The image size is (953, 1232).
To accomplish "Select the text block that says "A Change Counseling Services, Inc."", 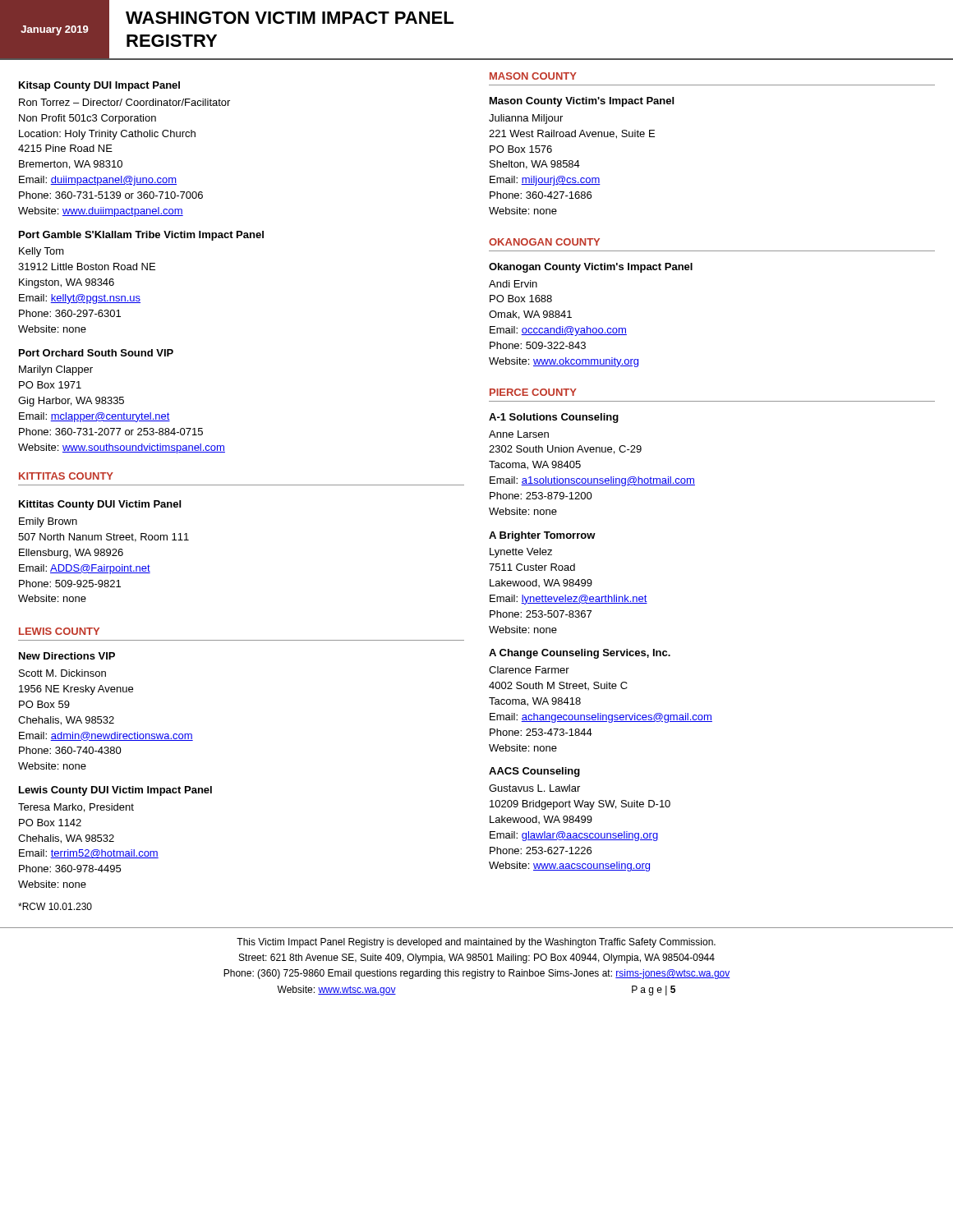I will pos(580,654).
